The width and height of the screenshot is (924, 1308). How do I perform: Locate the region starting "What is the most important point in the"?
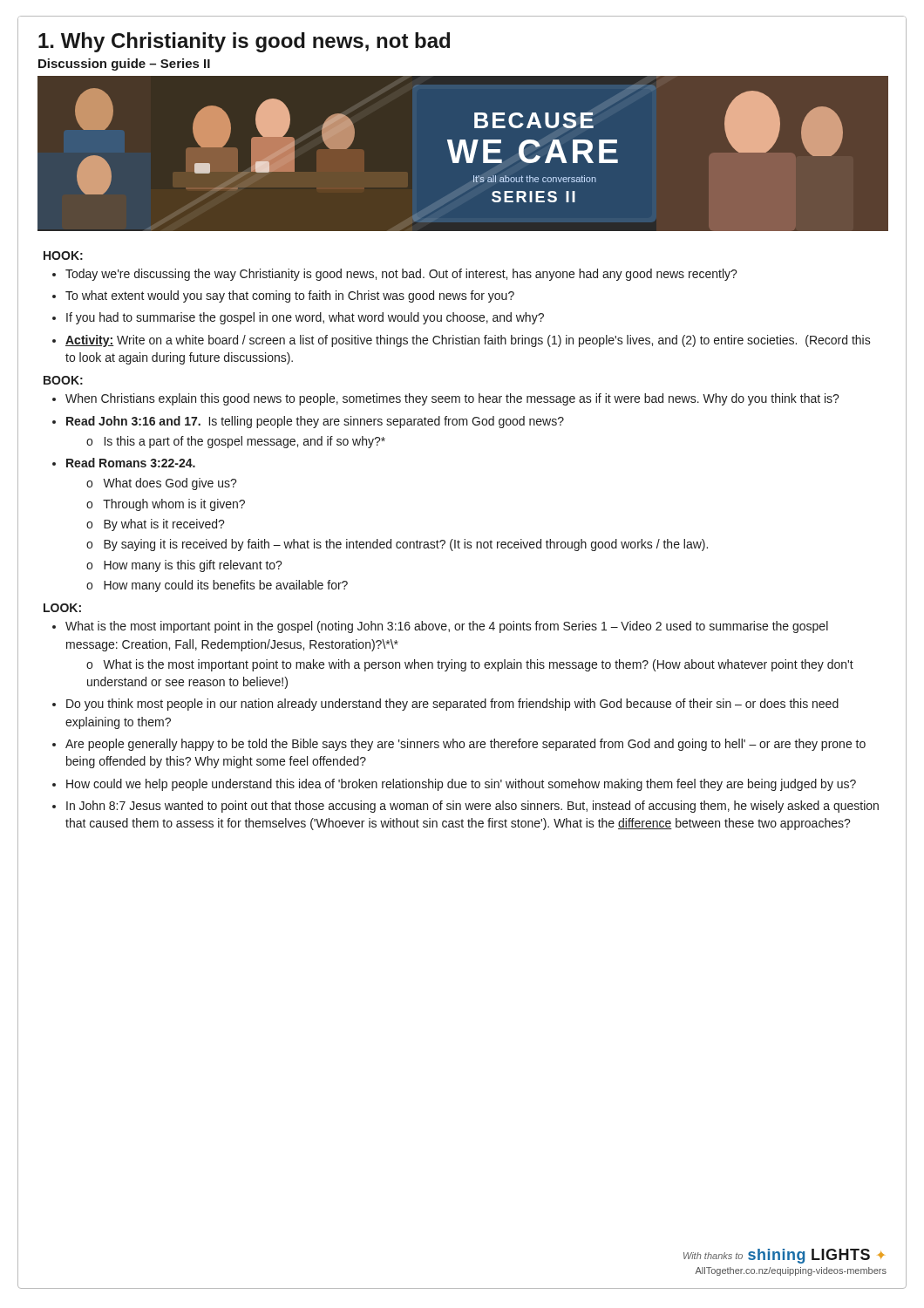tap(473, 655)
